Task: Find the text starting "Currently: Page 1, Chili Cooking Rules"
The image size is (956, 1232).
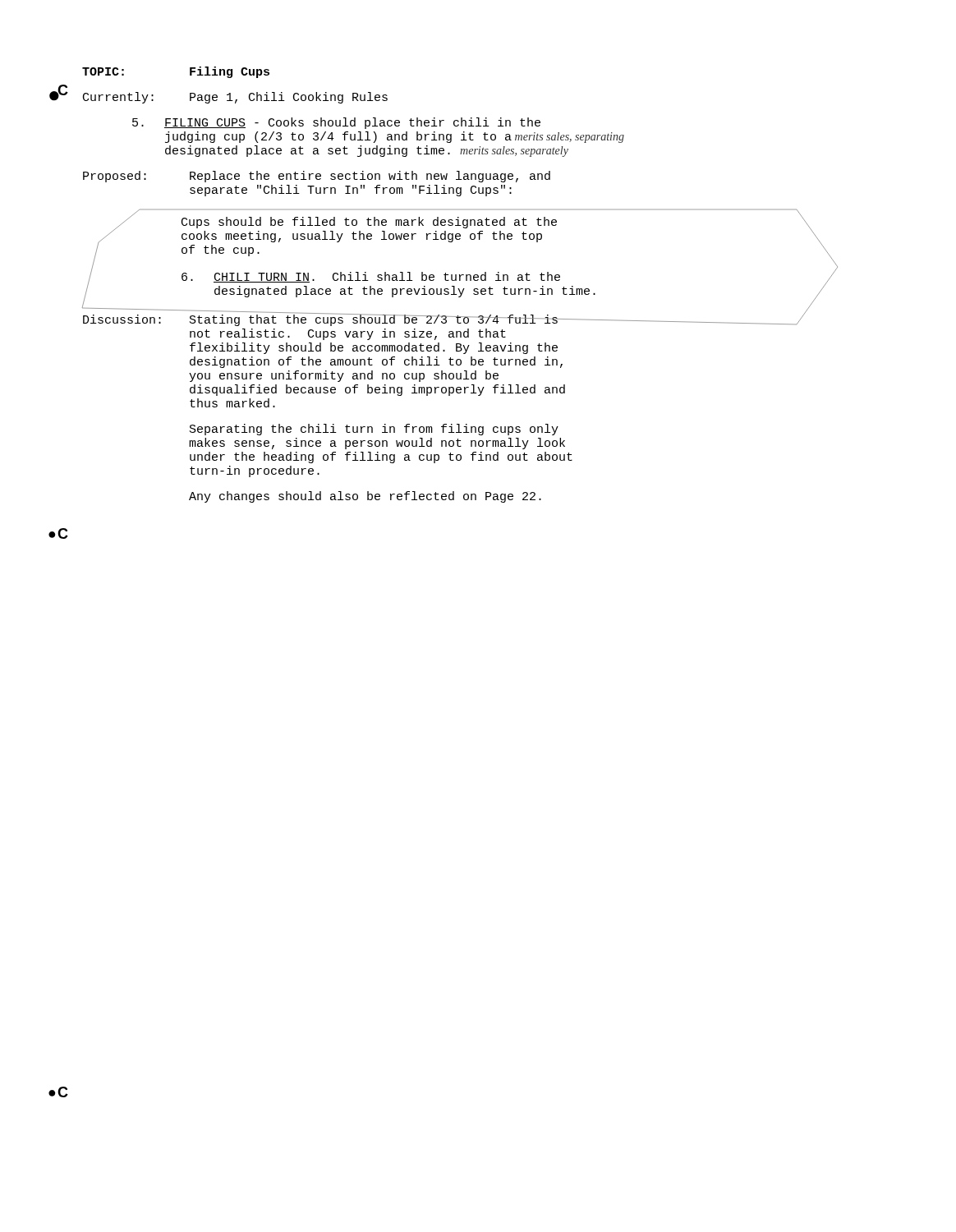Action: tap(235, 98)
